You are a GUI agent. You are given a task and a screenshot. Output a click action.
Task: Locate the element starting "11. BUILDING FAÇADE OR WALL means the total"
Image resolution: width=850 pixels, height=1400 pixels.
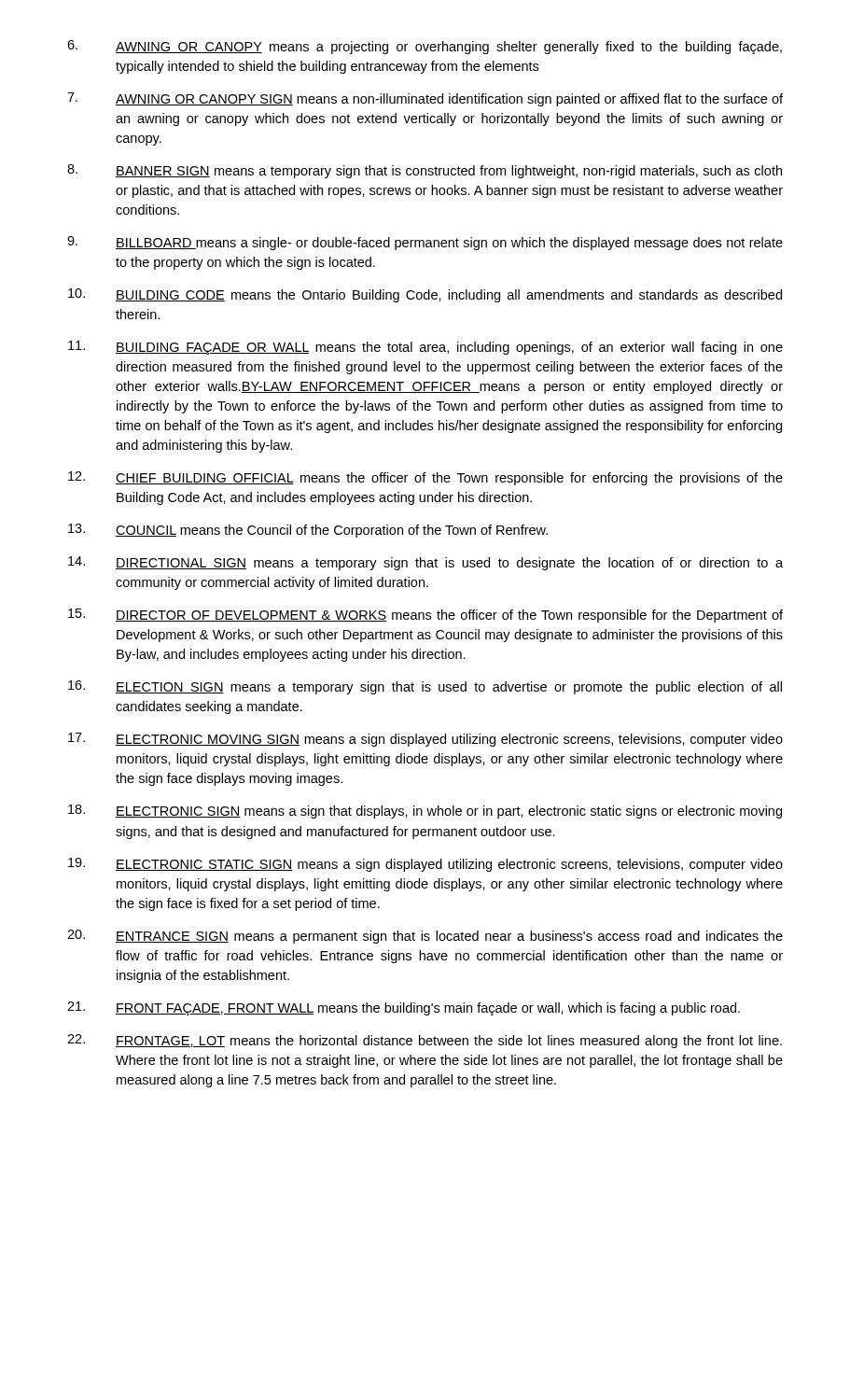coord(425,397)
